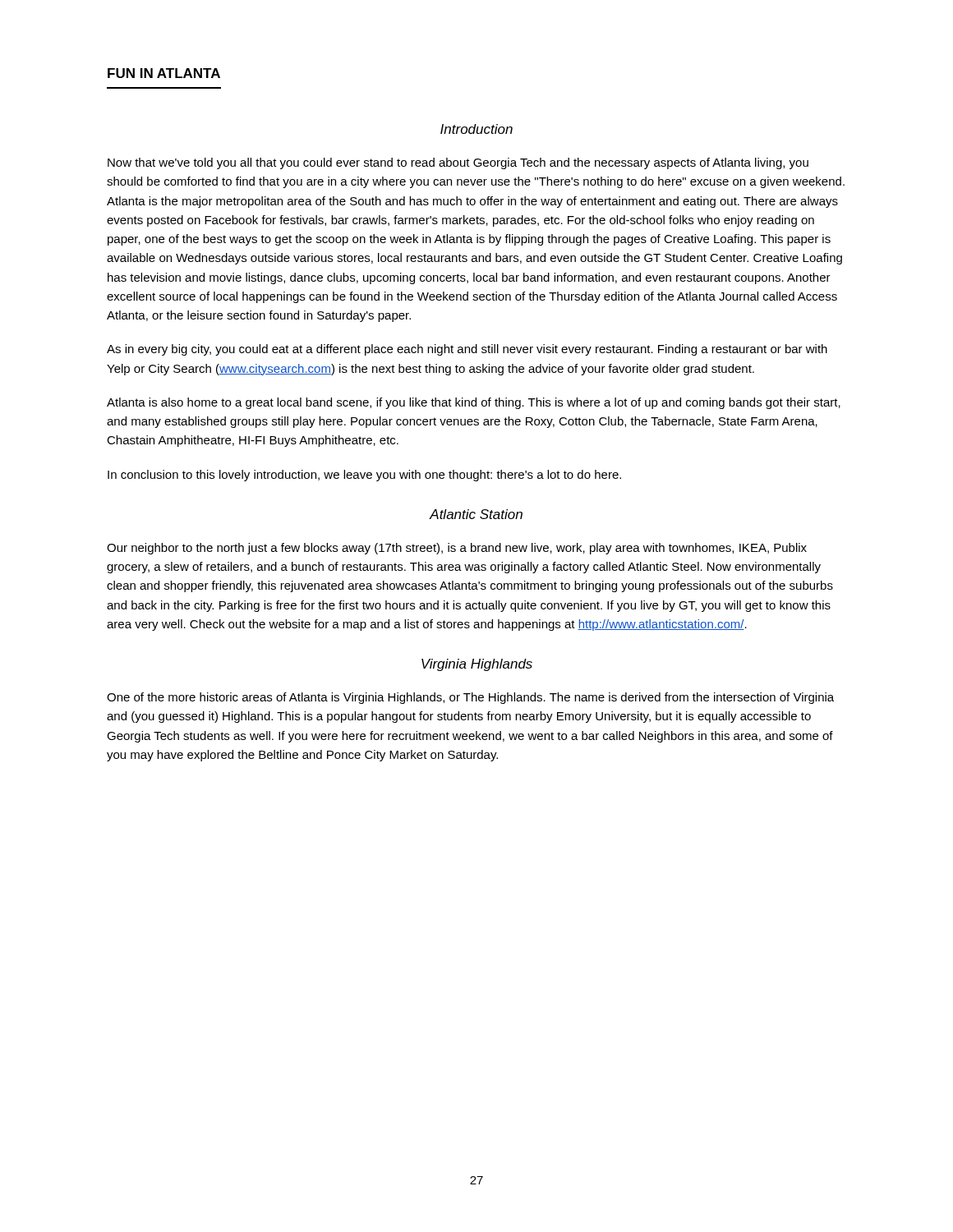
Task: Find "Atlantic Station" on this page
Action: 476,514
